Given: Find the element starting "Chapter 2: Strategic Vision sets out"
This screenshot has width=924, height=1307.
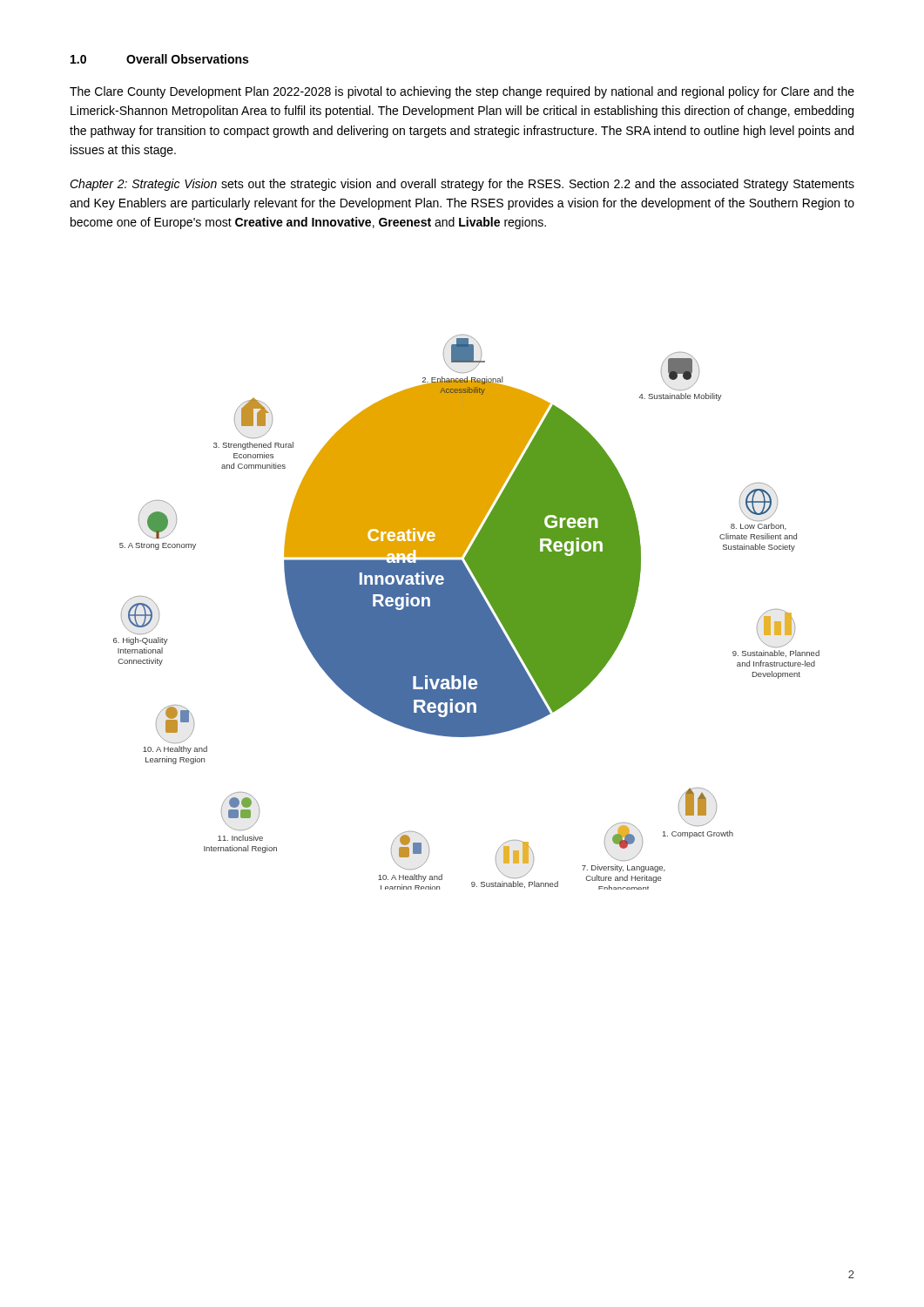Looking at the screenshot, I should (x=462, y=203).
